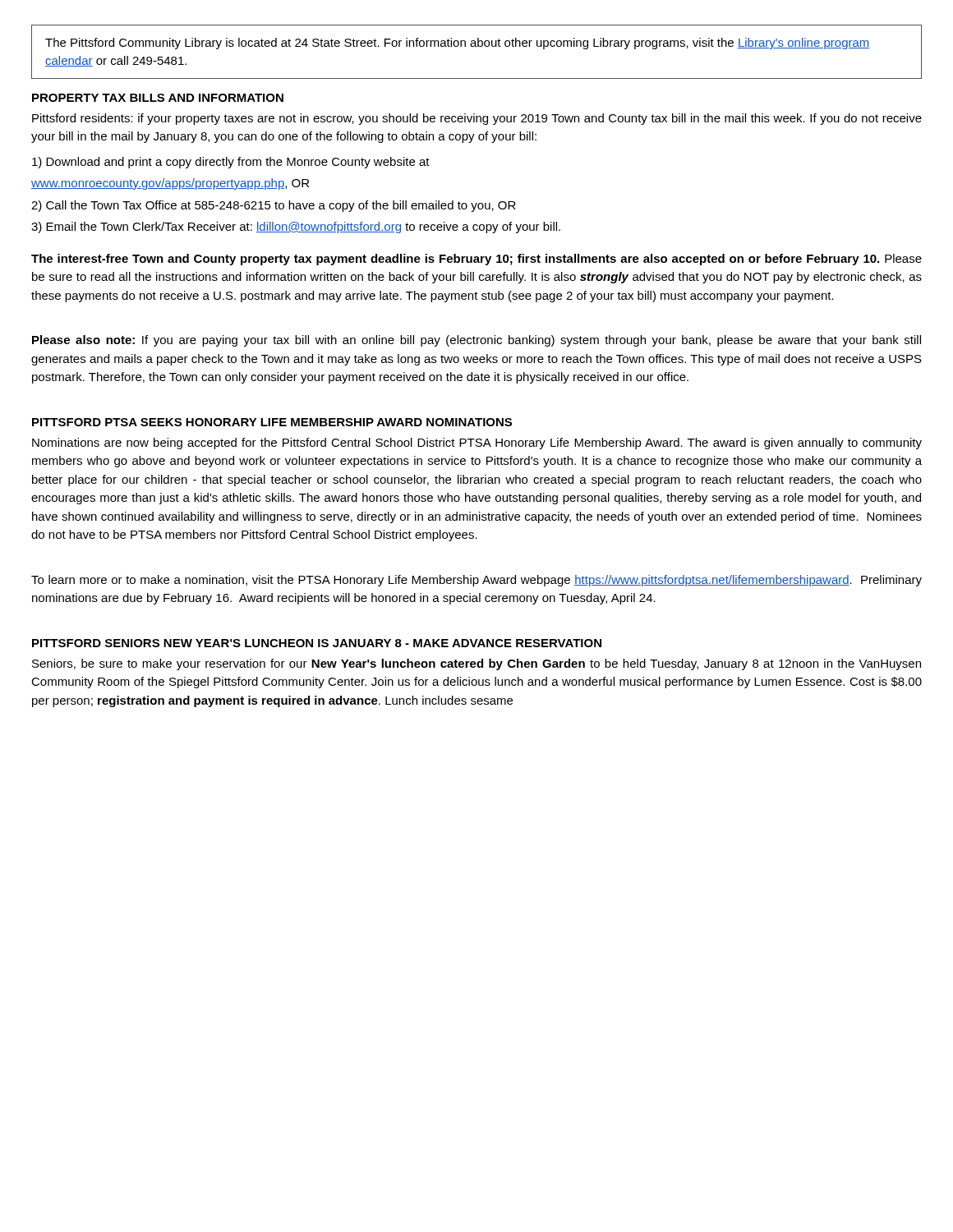This screenshot has width=953, height=1232.
Task: Point to "PROPERTY TAX BILLS AND INFORMATION"
Action: click(158, 97)
